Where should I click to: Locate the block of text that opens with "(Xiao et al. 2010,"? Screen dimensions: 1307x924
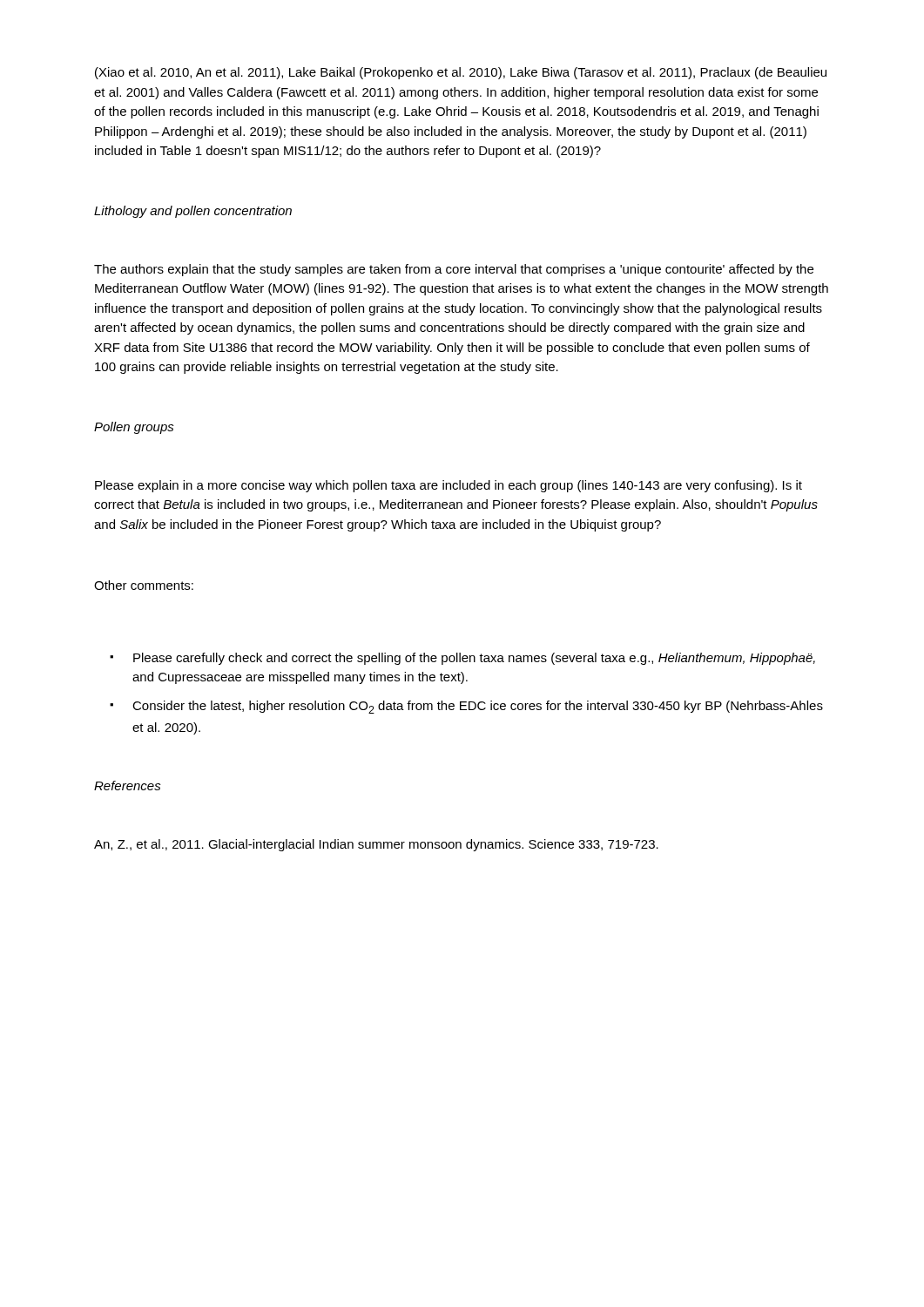click(x=462, y=112)
